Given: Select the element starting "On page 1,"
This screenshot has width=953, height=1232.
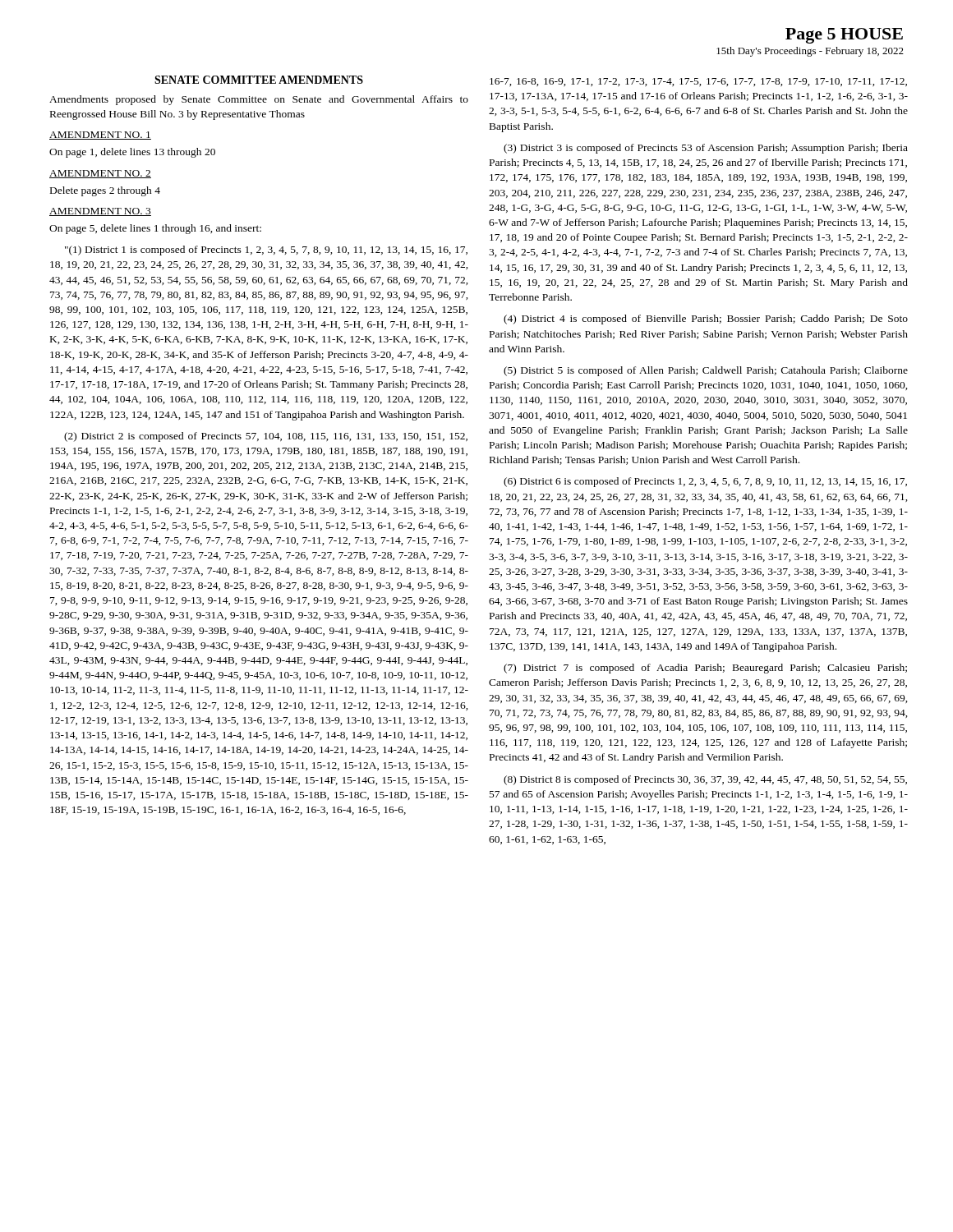Looking at the screenshot, I should click(132, 153).
